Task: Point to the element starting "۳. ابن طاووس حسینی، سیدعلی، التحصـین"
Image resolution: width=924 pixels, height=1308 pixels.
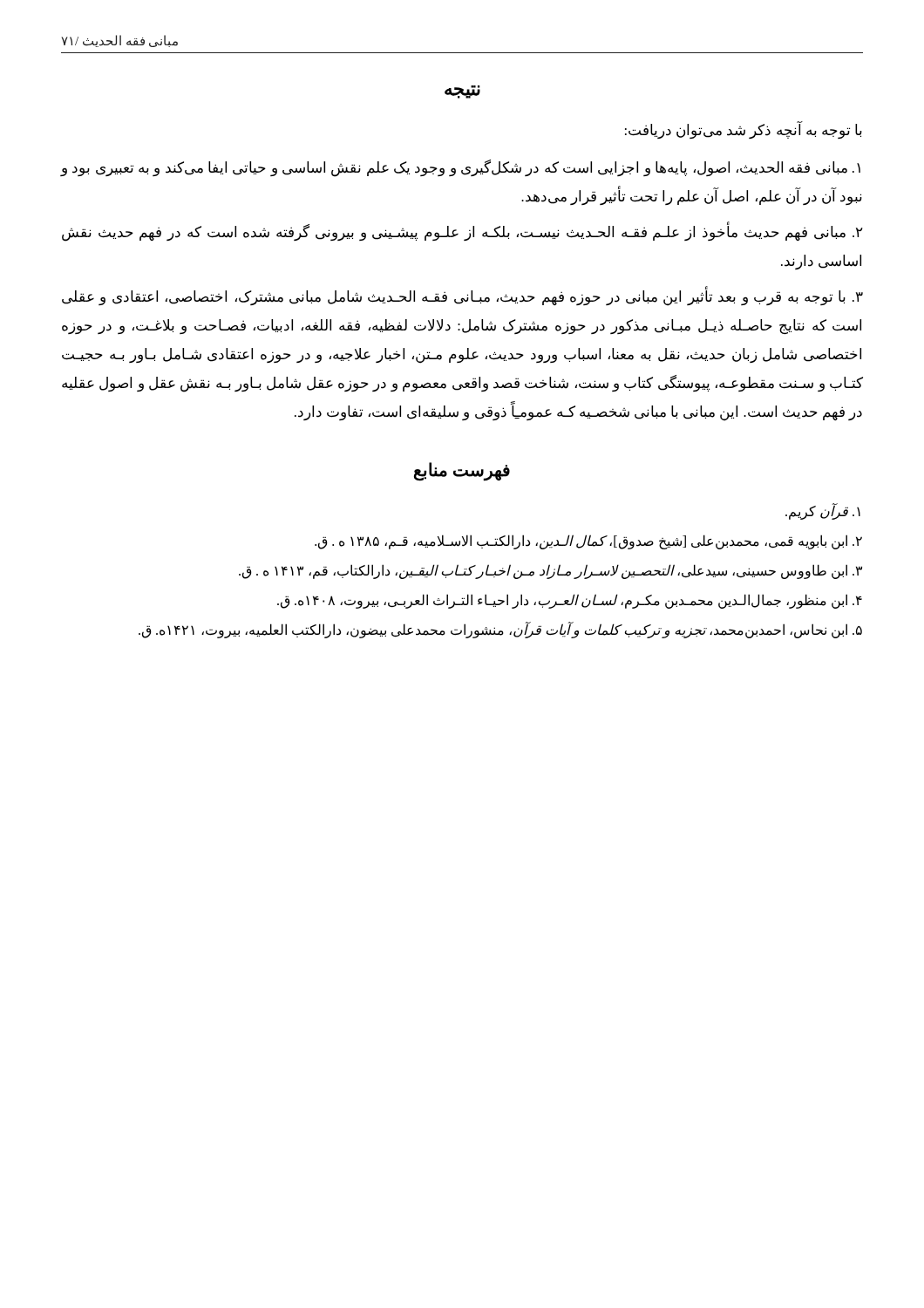Action: coord(550,571)
